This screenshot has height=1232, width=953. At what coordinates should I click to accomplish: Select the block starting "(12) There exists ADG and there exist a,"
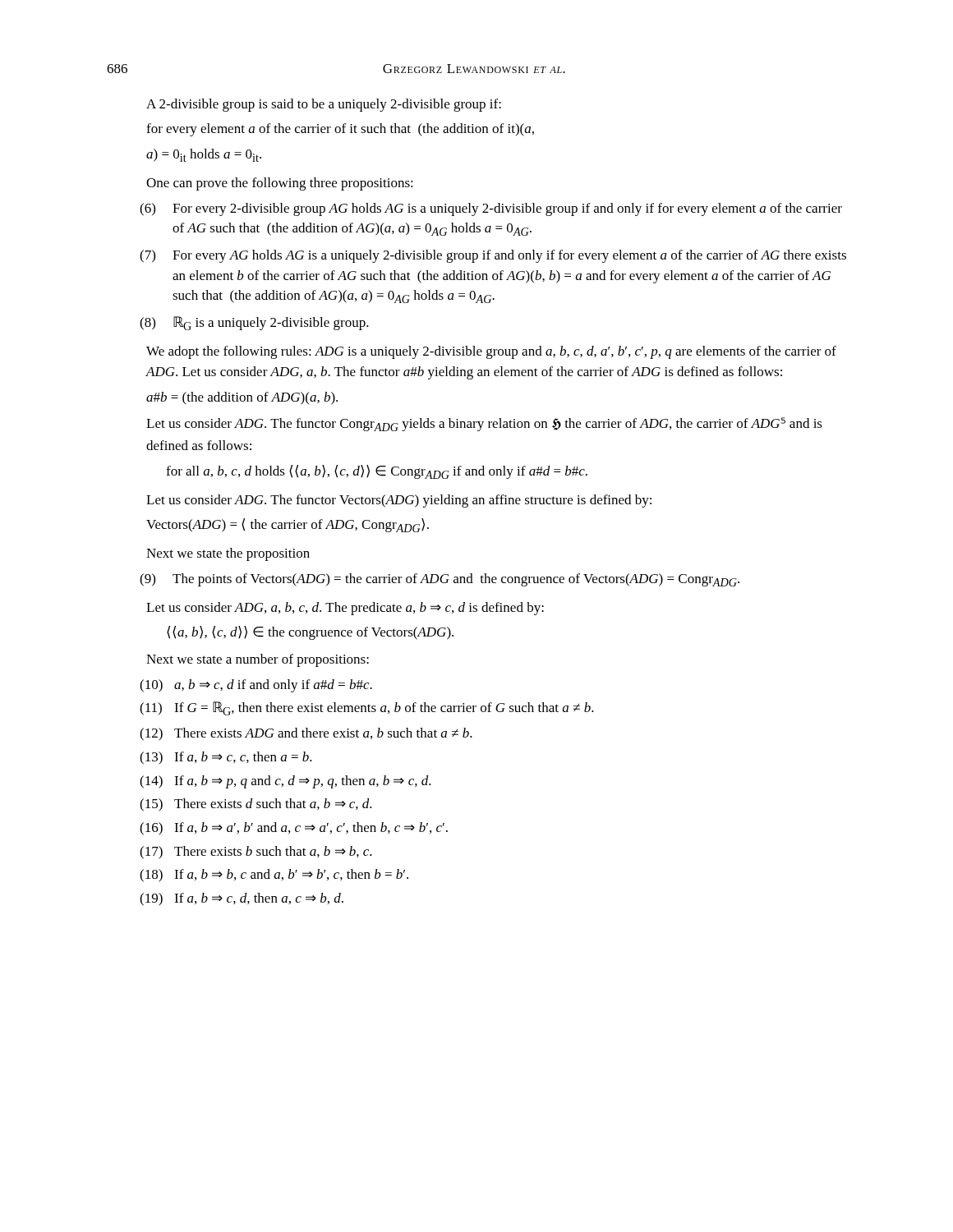coord(306,734)
